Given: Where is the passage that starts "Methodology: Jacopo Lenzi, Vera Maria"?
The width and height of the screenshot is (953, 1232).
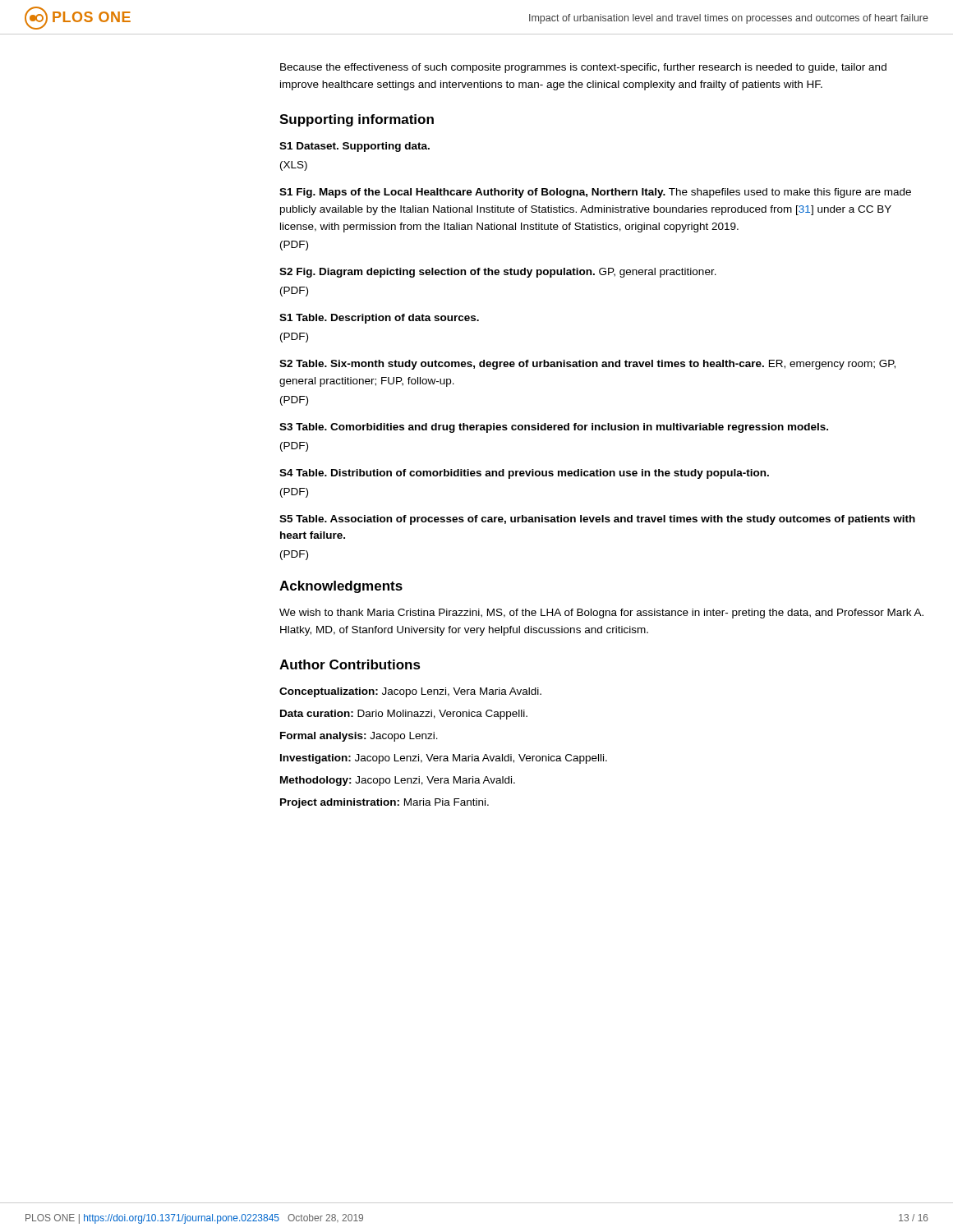Looking at the screenshot, I should tap(398, 780).
